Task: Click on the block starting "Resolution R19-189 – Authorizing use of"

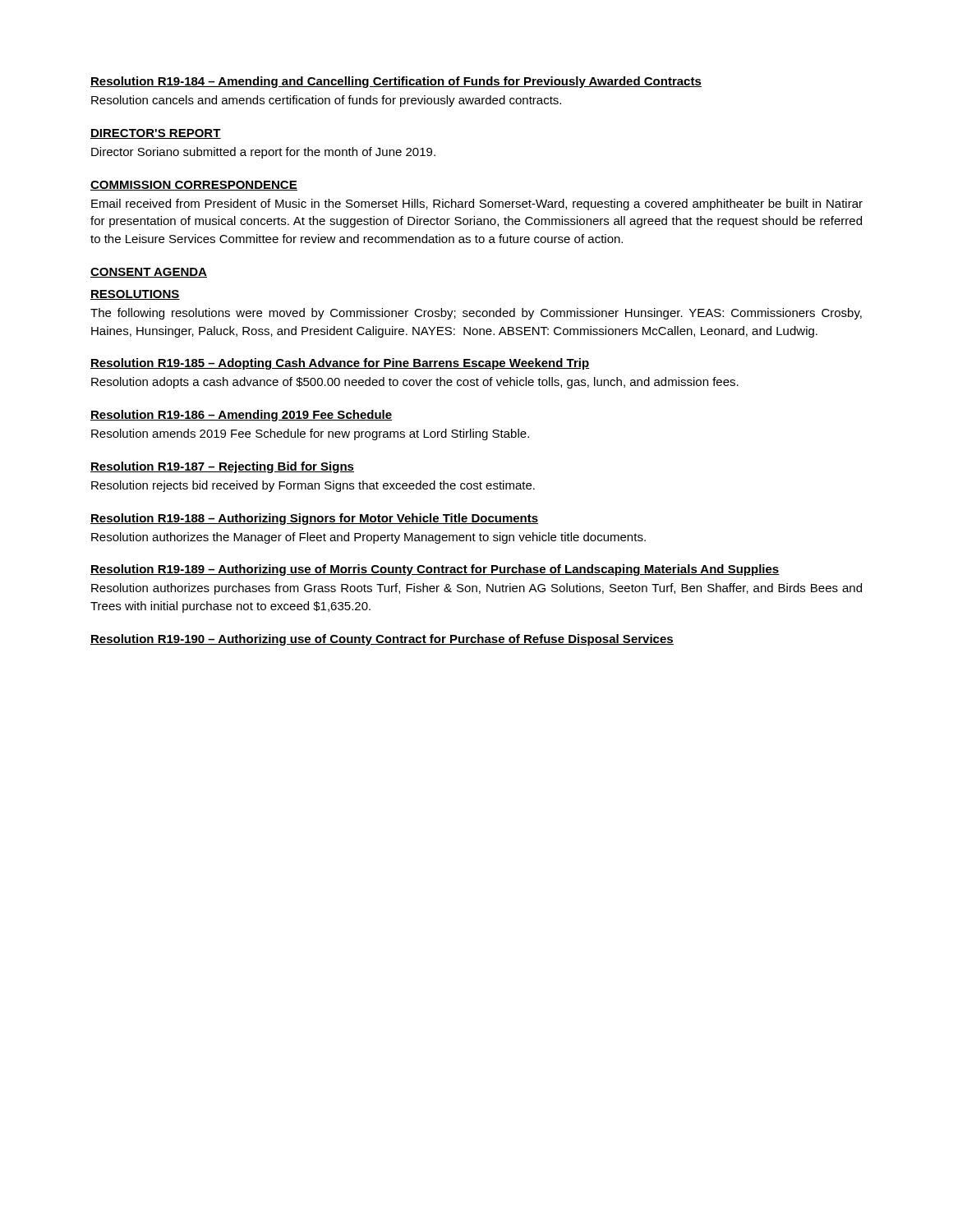Action: pyautogui.click(x=435, y=569)
